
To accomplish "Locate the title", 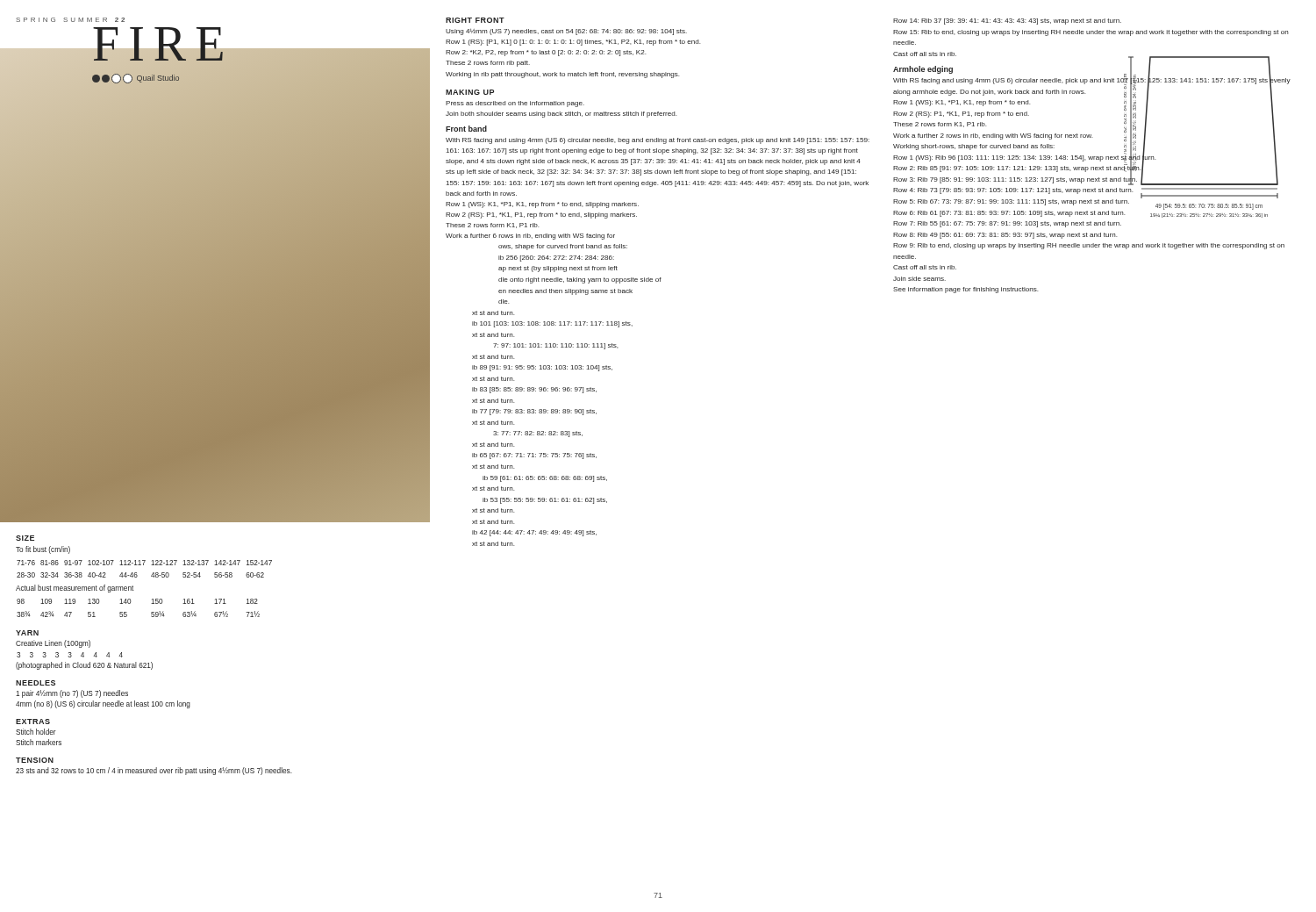I will [x=163, y=44].
